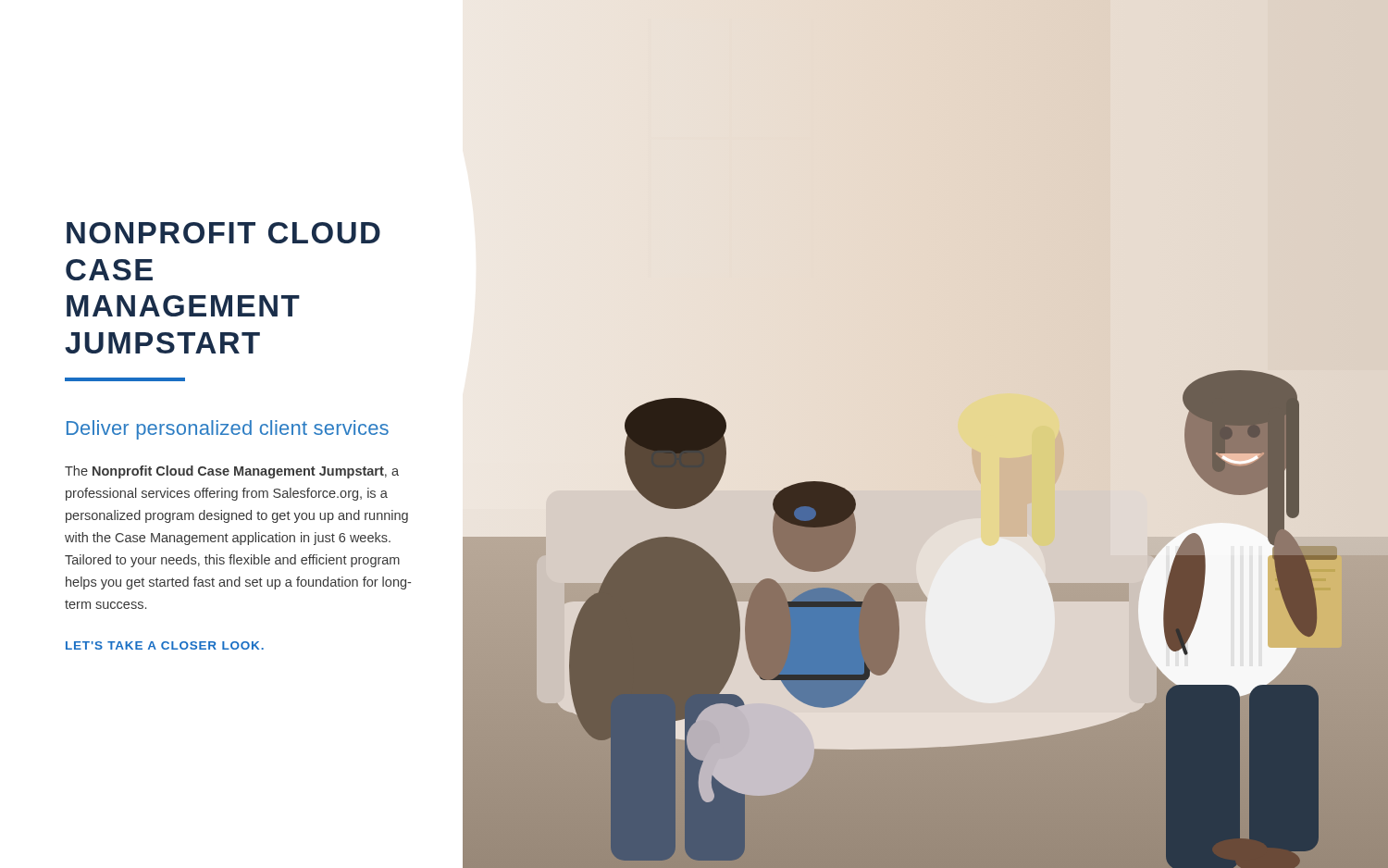Find the text starting "The Nonprofit Cloud Case Management Jumpstart,"
1388x868 pixels.
click(245, 539)
